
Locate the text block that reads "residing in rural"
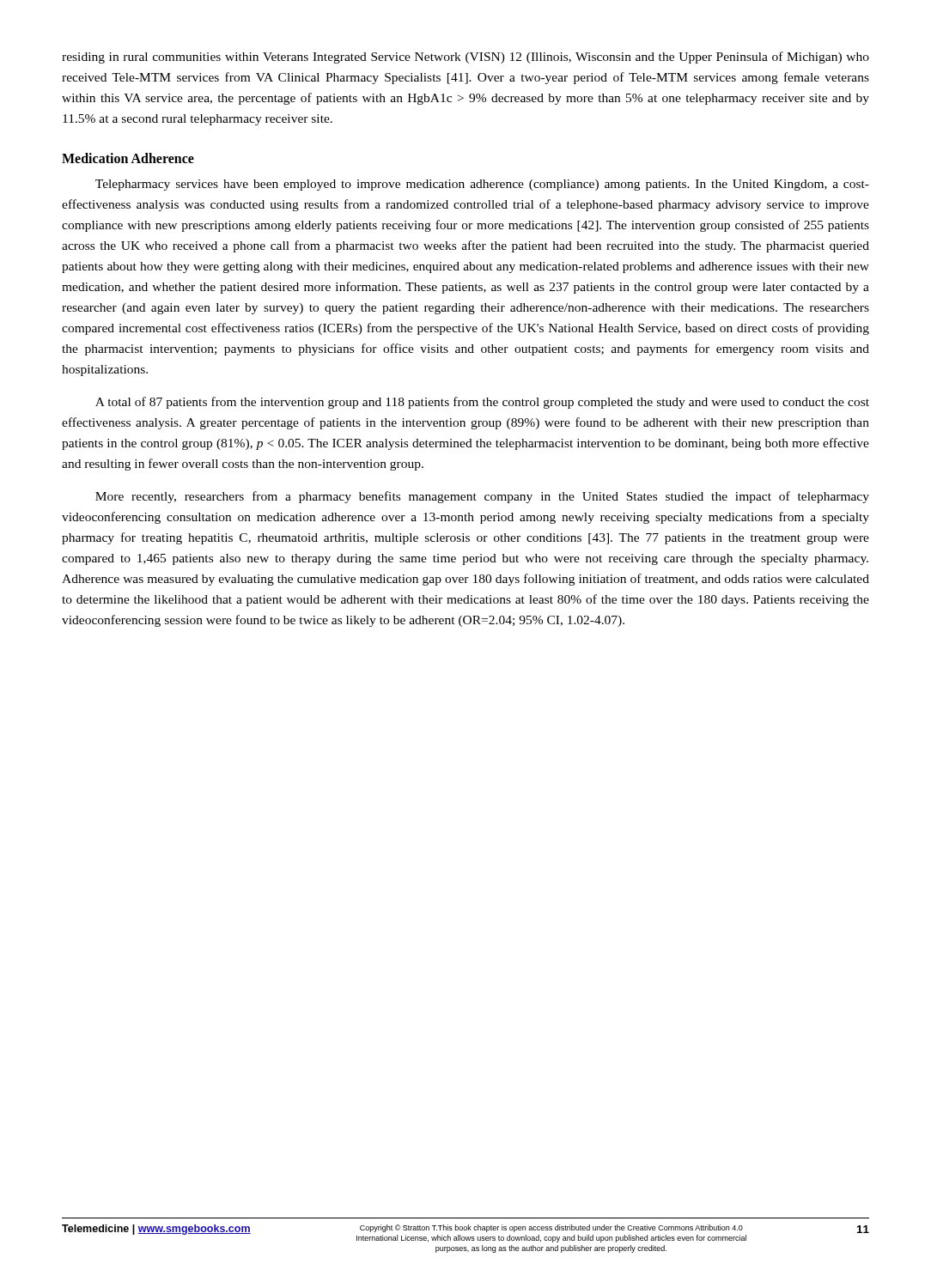(466, 87)
